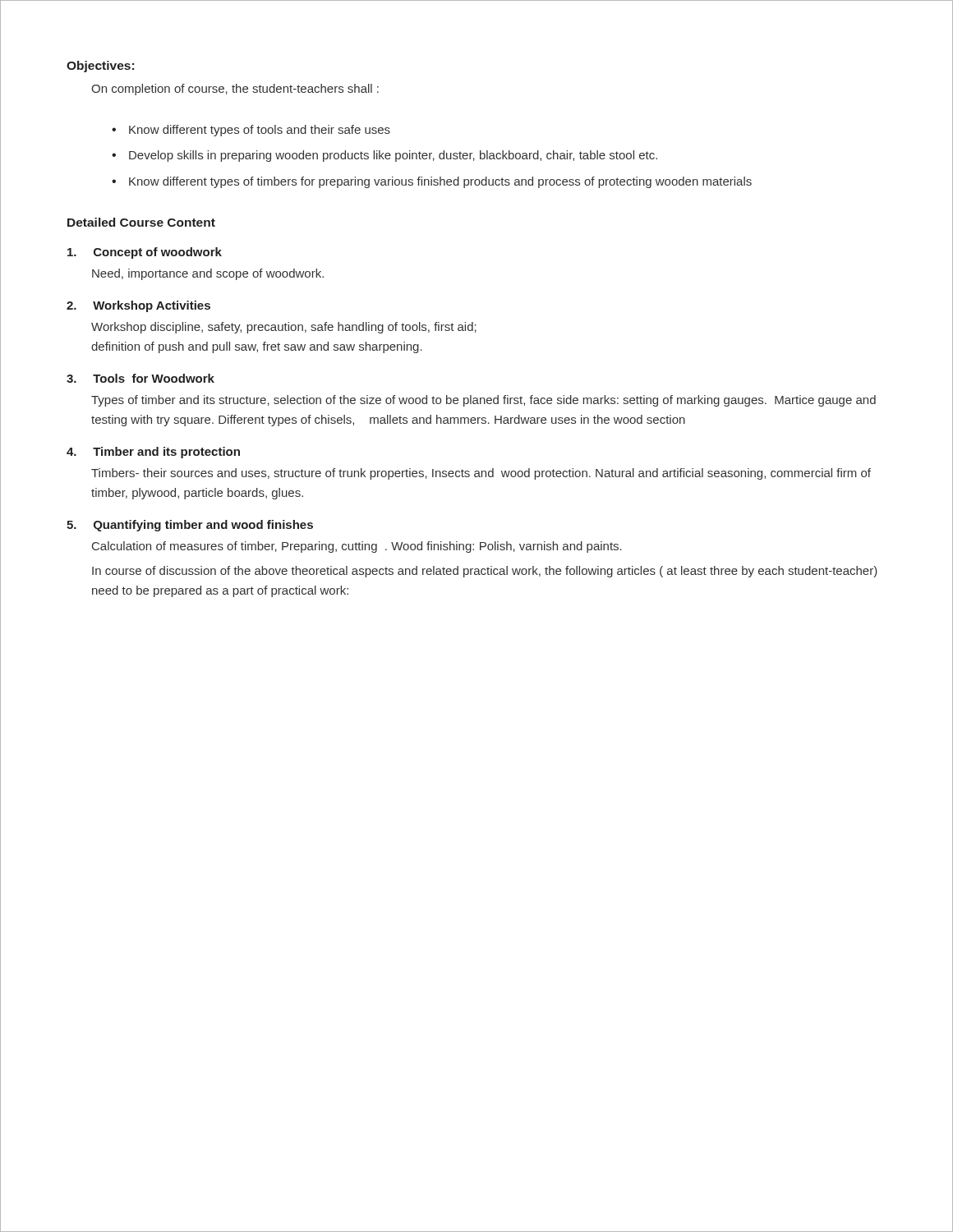Find "Need, importance and scope of woodwork." on this page

click(208, 273)
